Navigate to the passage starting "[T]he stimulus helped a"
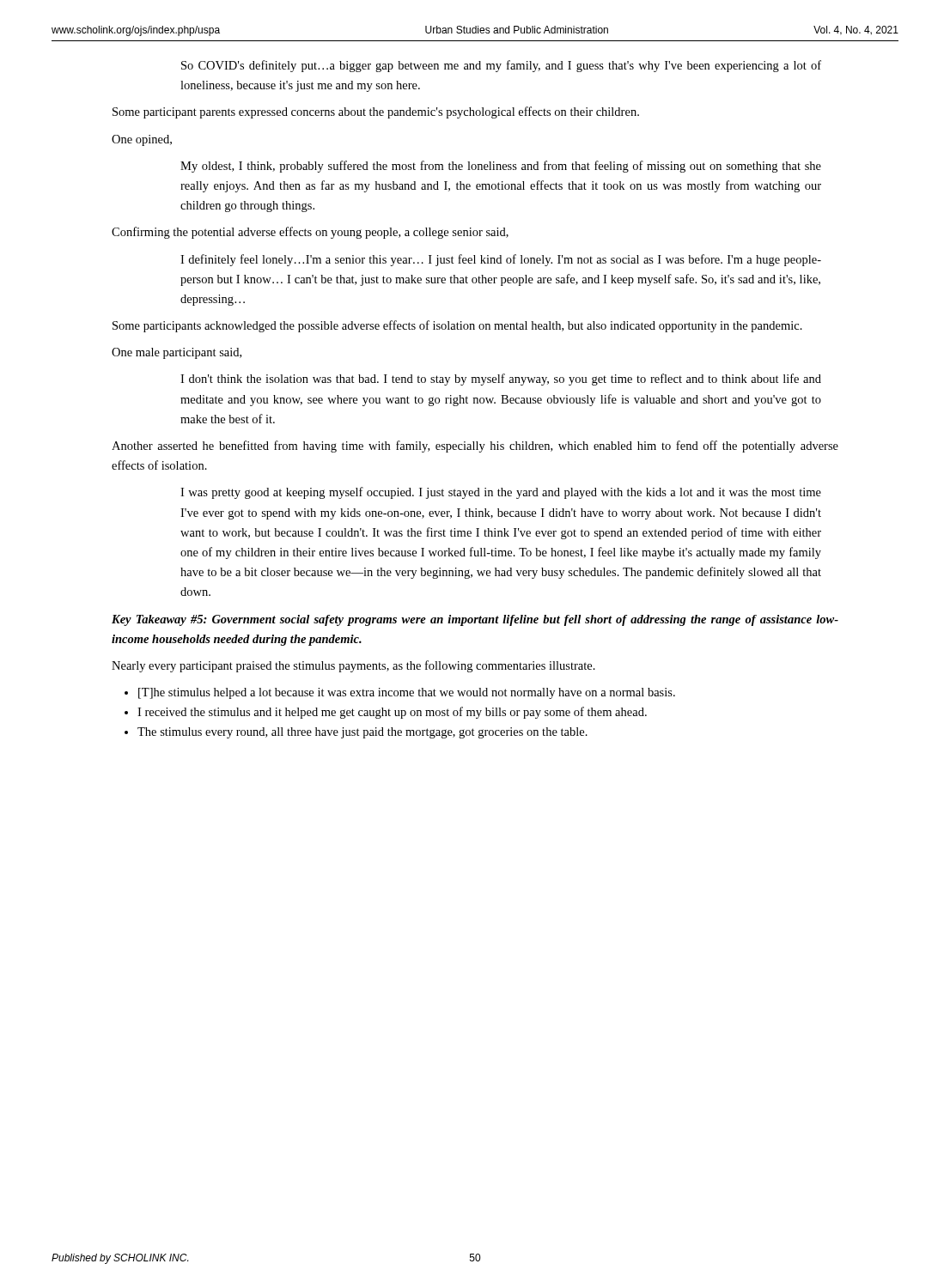 pos(407,692)
